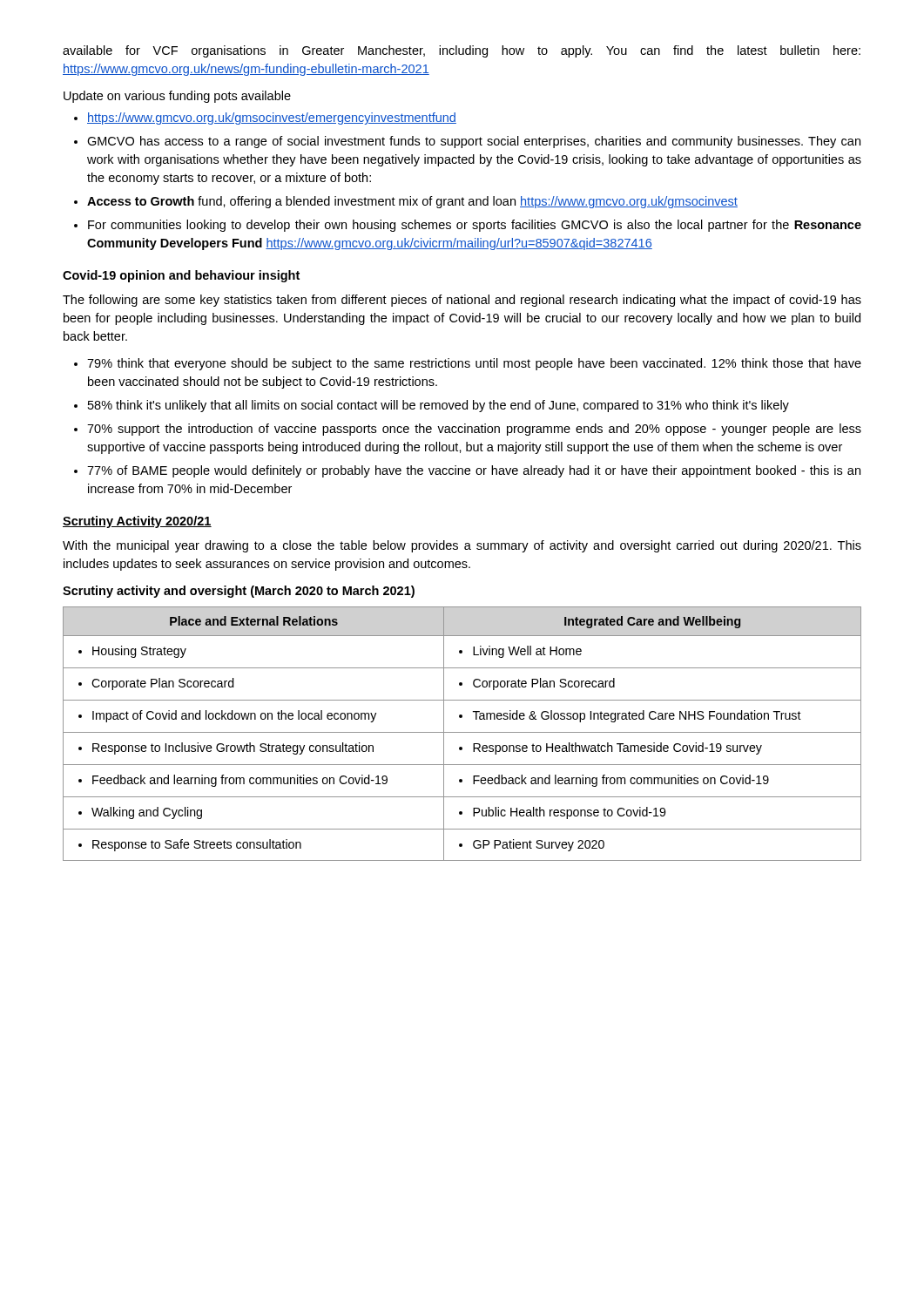Click a caption
This screenshot has width=924, height=1307.
(239, 591)
